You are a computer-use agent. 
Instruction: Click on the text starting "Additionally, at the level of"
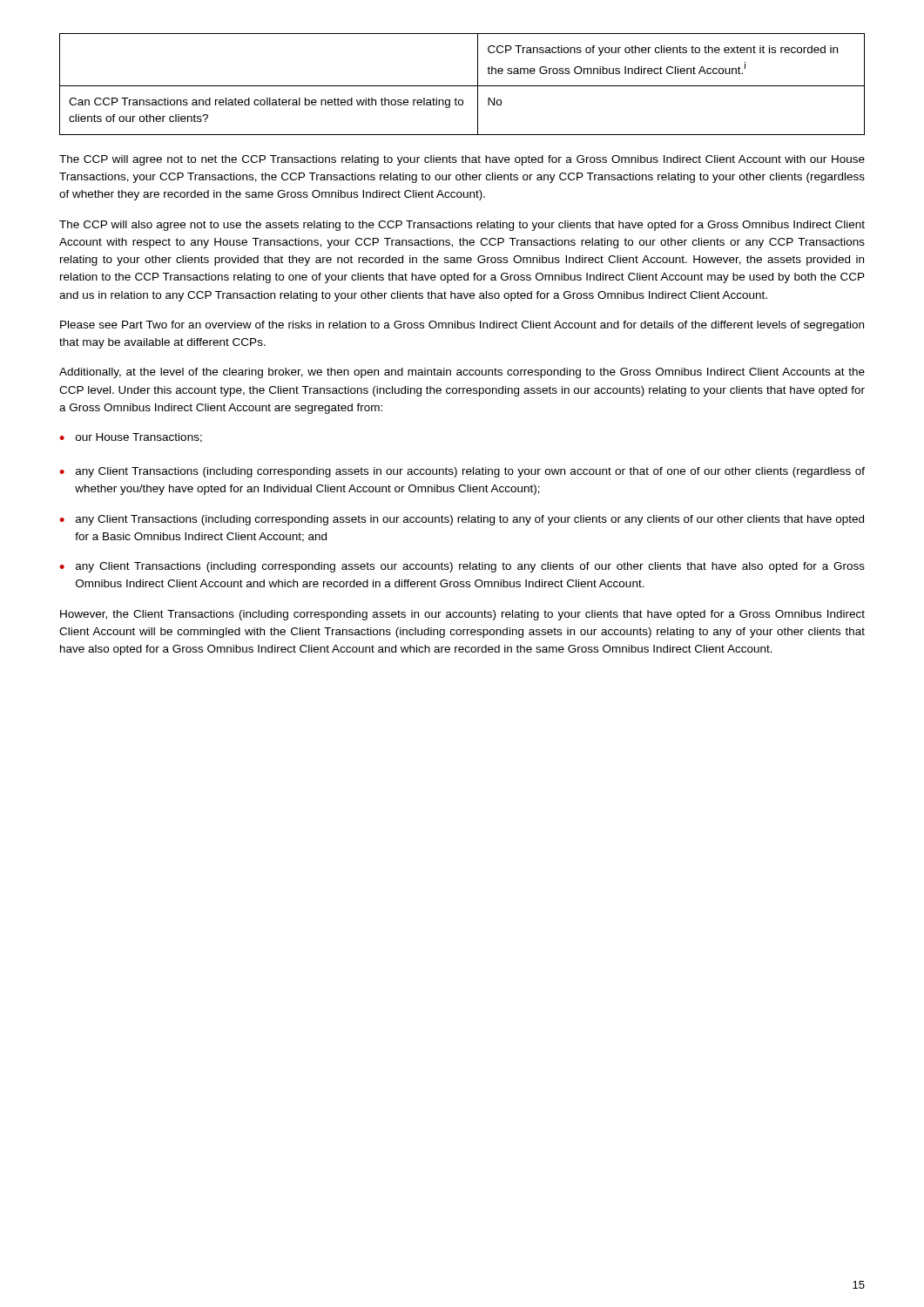pyautogui.click(x=462, y=389)
